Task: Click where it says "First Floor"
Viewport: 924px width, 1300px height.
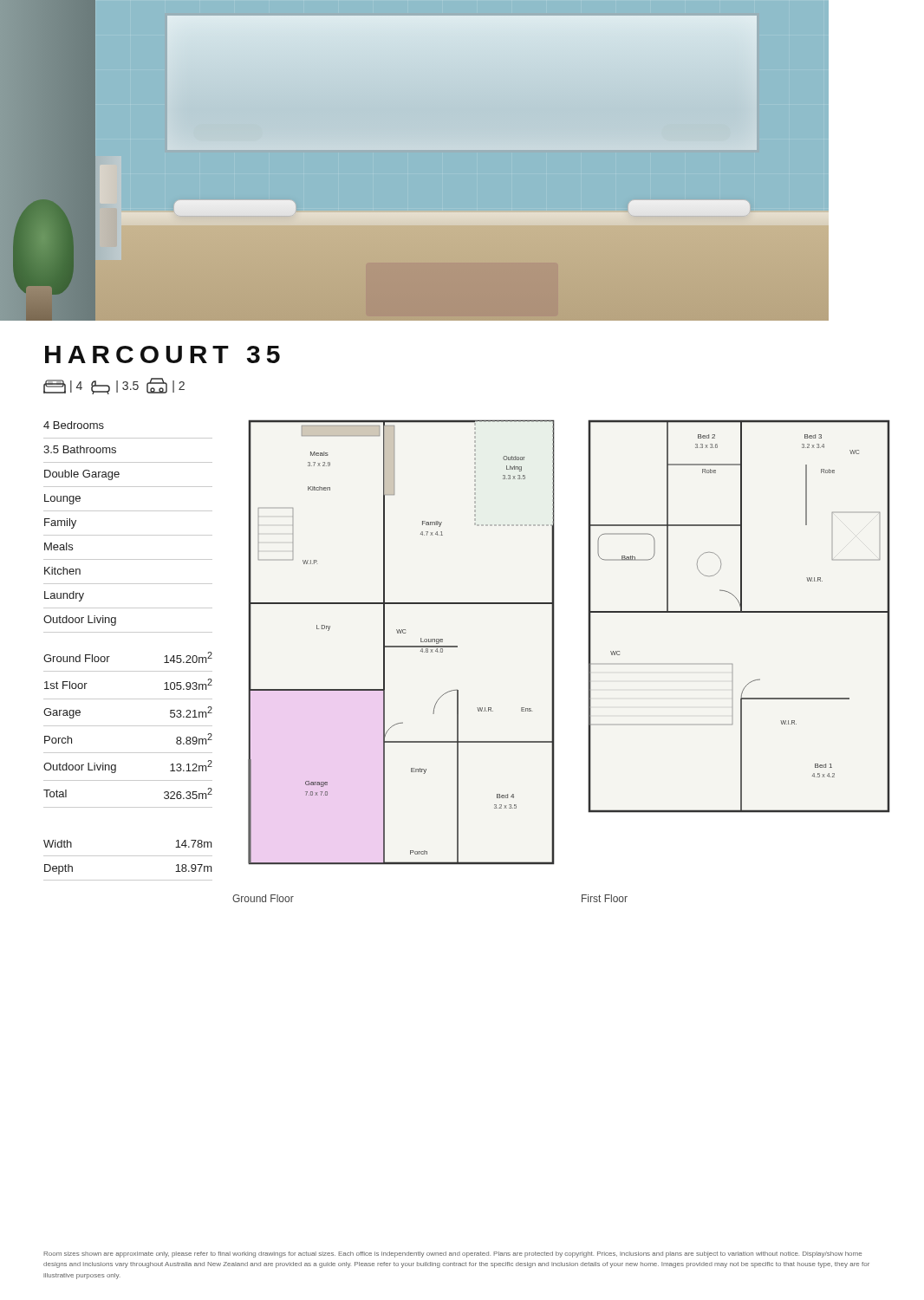Action: (x=604, y=899)
